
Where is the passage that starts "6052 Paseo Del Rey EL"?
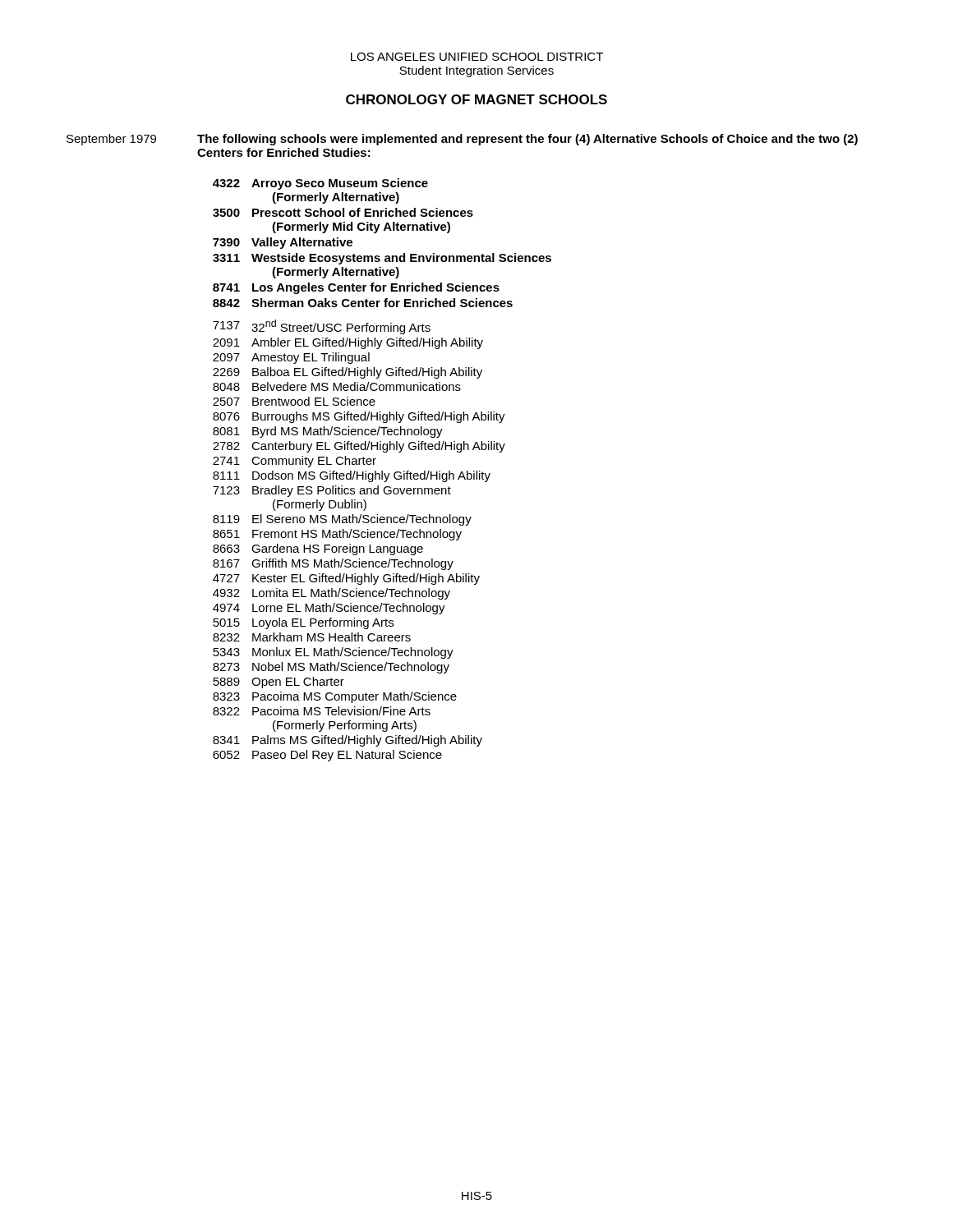[320, 754]
